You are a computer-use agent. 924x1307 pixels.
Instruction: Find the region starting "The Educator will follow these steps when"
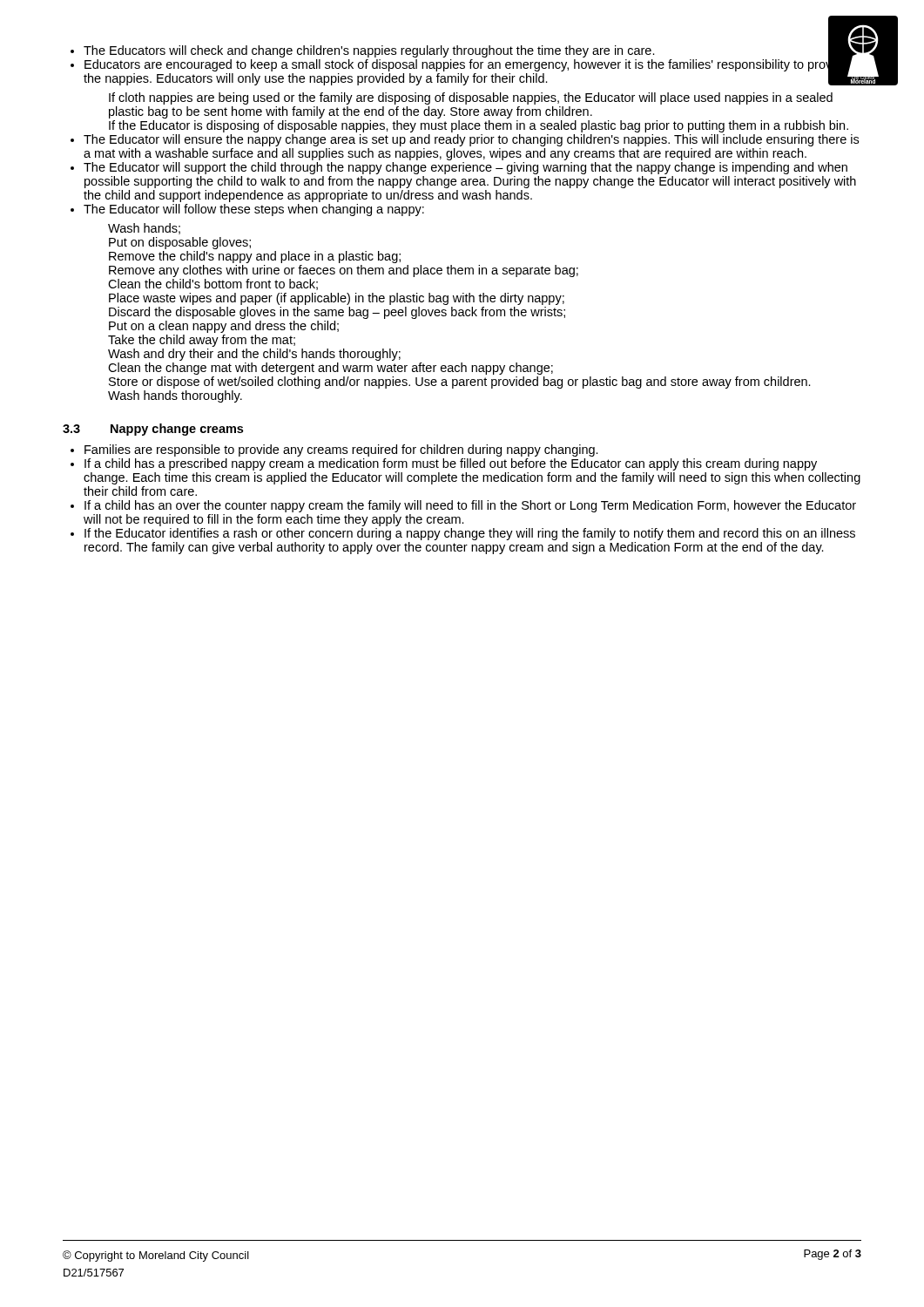click(x=472, y=302)
